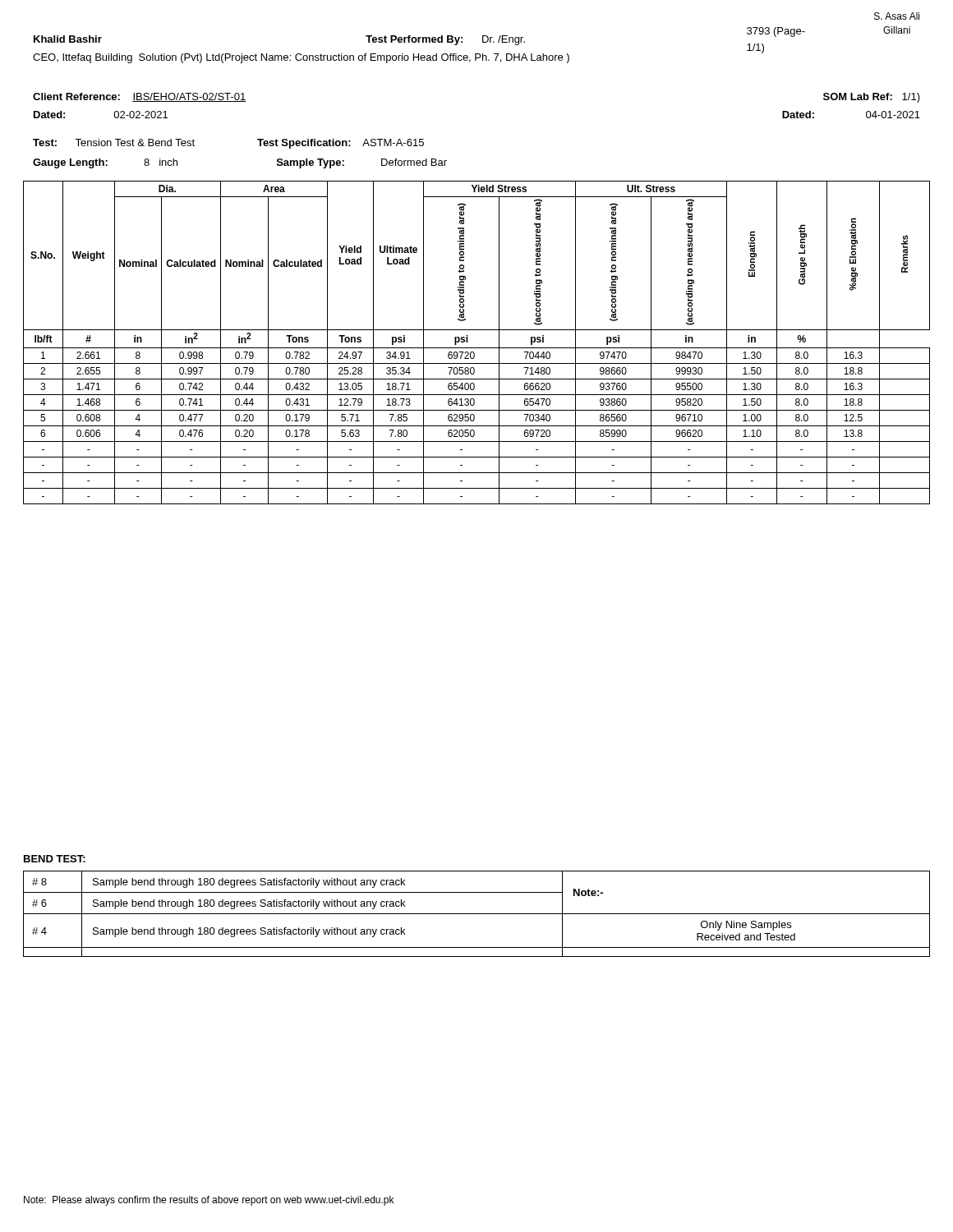
Task: Point to the passage starting "Note: Please always confirm"
Action: coord(208,1200)
